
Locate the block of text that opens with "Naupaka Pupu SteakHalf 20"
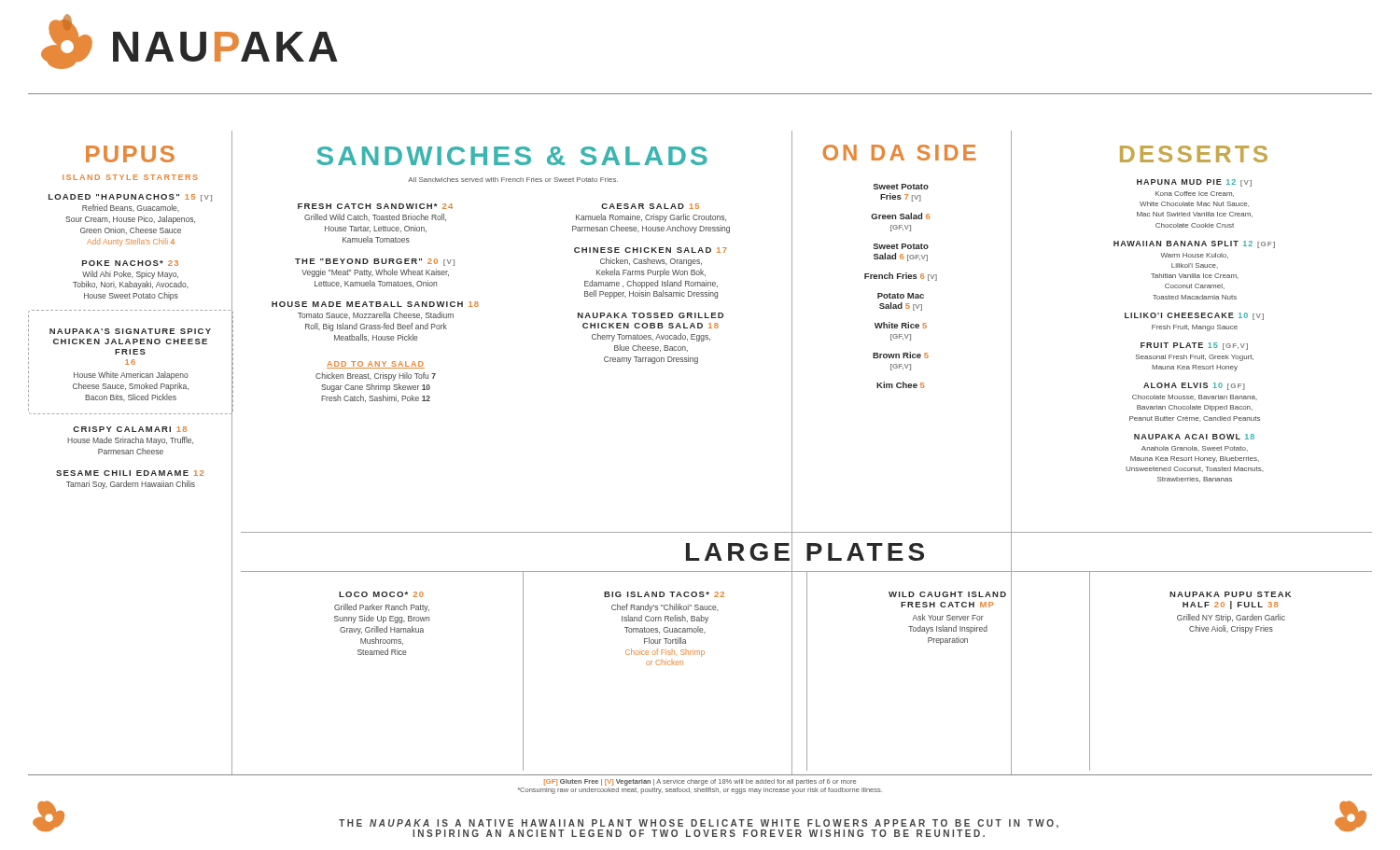(1231, 612)
